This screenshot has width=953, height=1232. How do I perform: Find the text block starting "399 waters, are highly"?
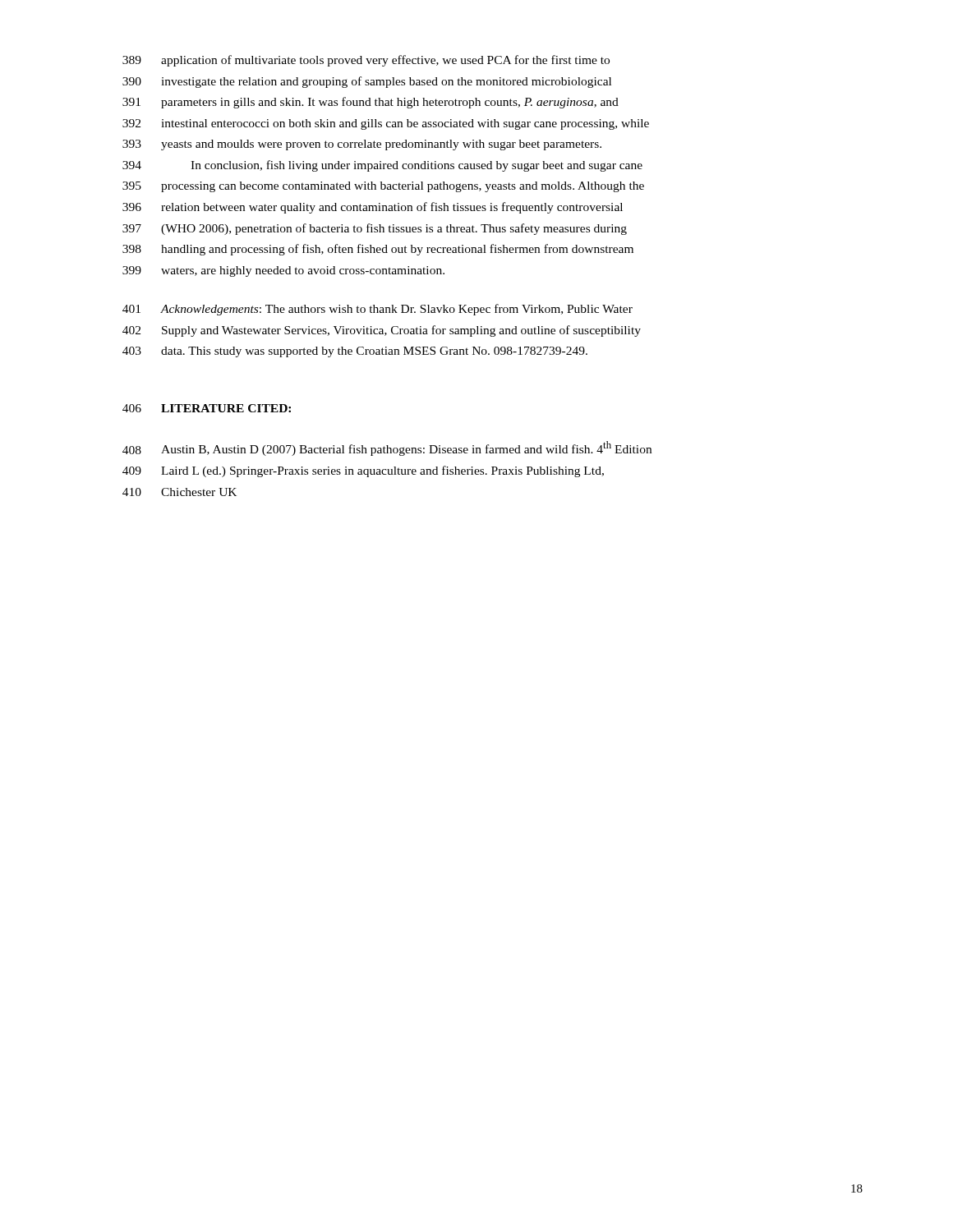283,271
